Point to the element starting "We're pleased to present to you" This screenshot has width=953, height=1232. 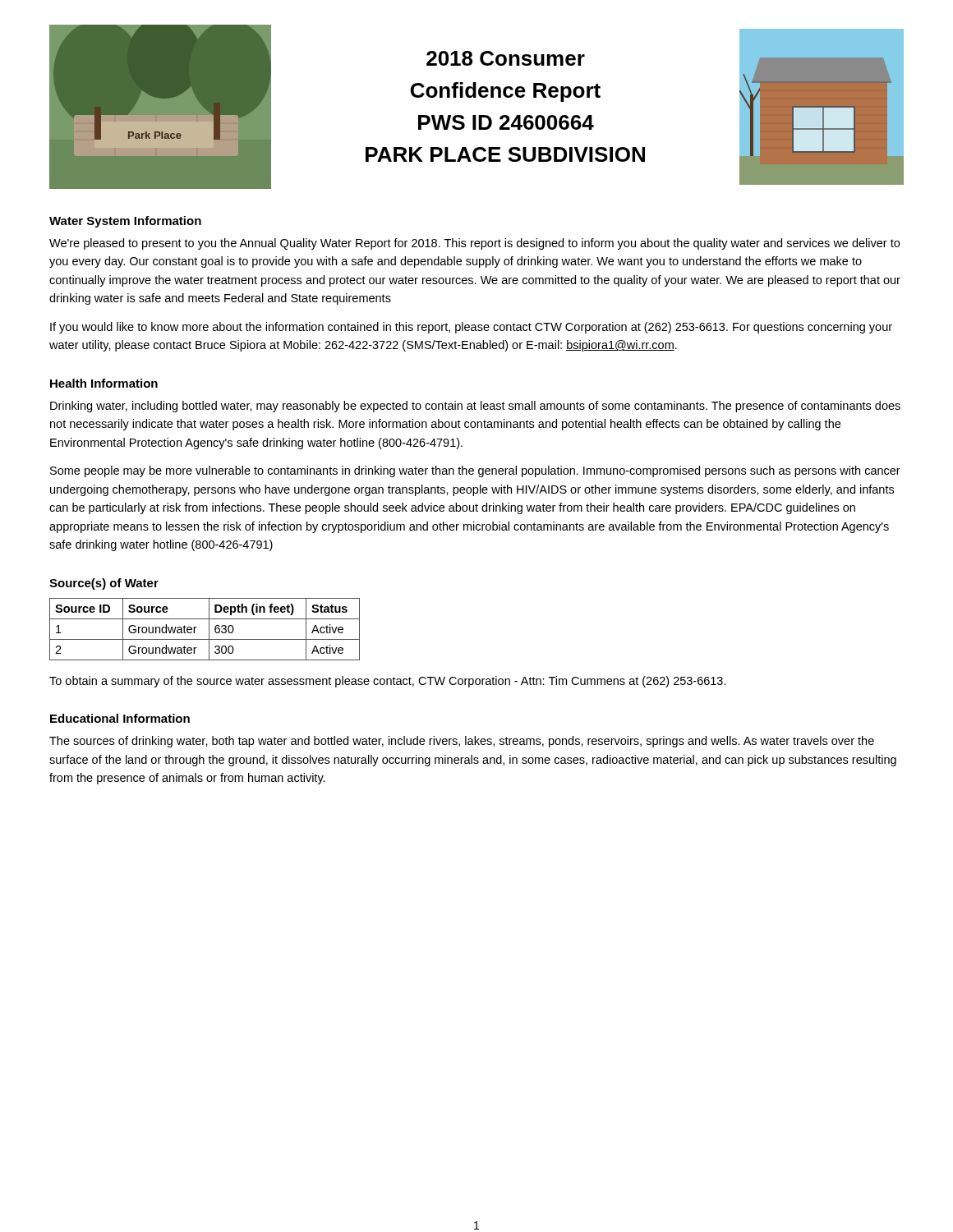[x=475, y=271]
